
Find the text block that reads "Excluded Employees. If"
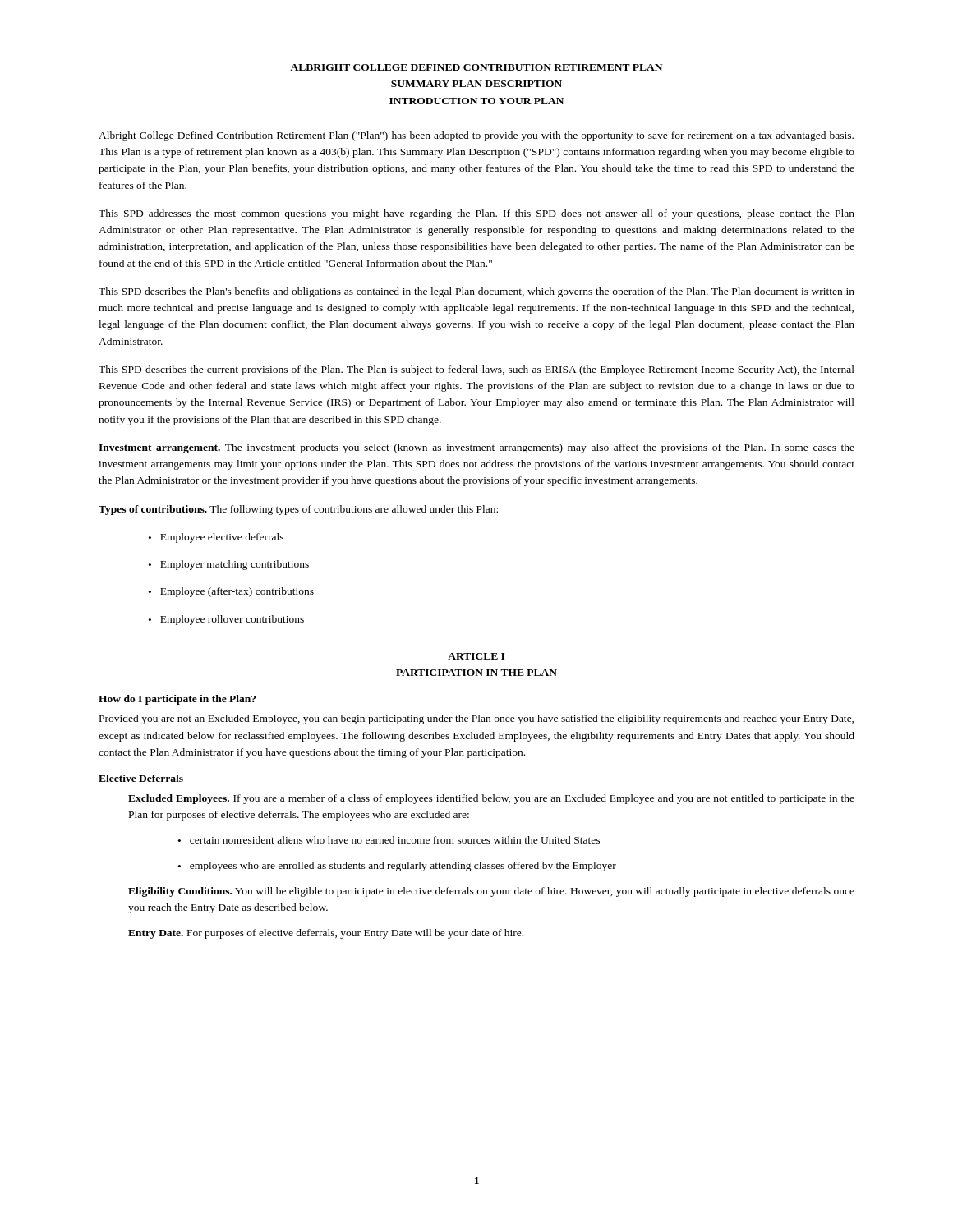pyautogui.click(x=491, y=806)
